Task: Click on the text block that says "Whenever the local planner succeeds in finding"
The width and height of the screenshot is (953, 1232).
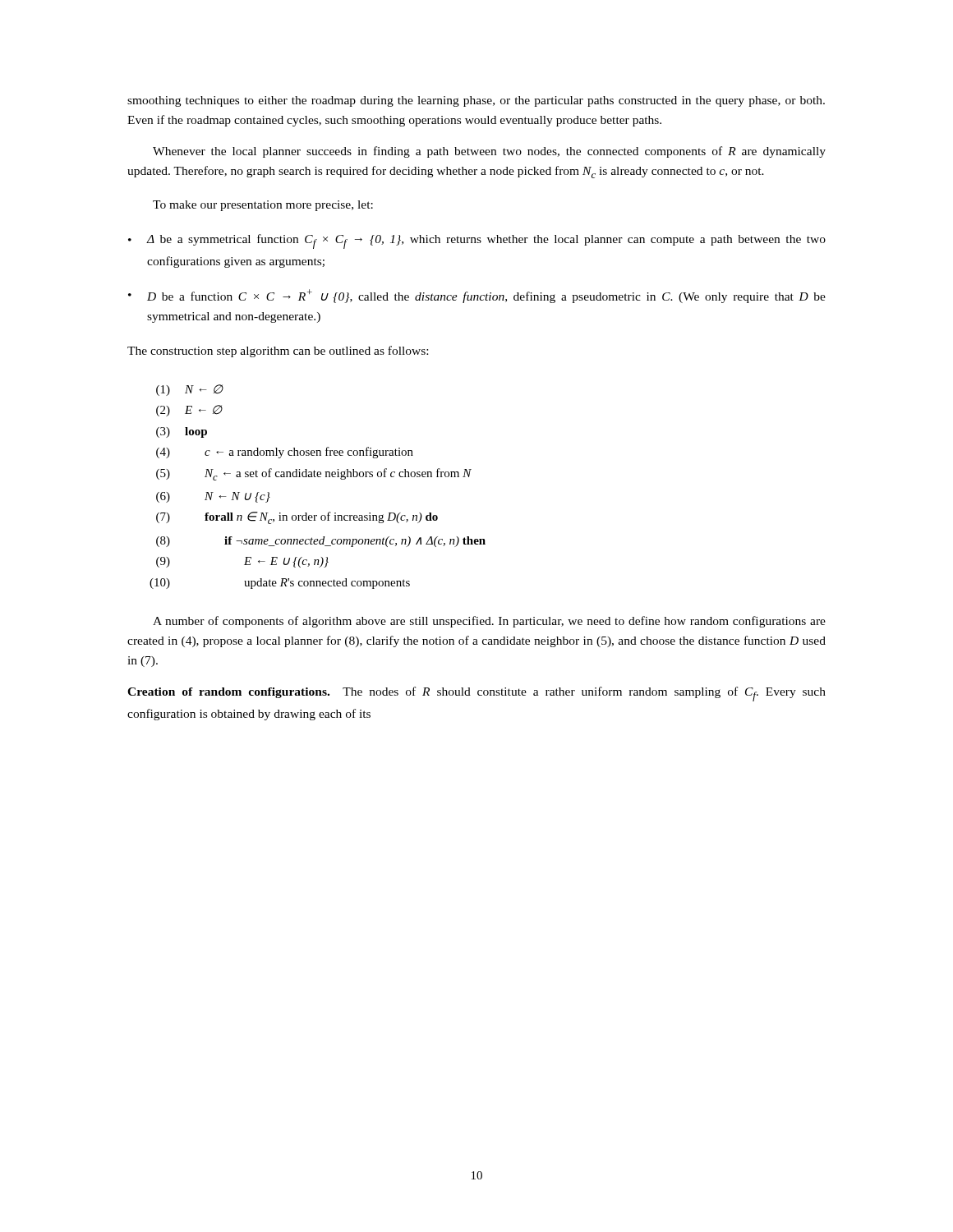Action: click(476, 162)
